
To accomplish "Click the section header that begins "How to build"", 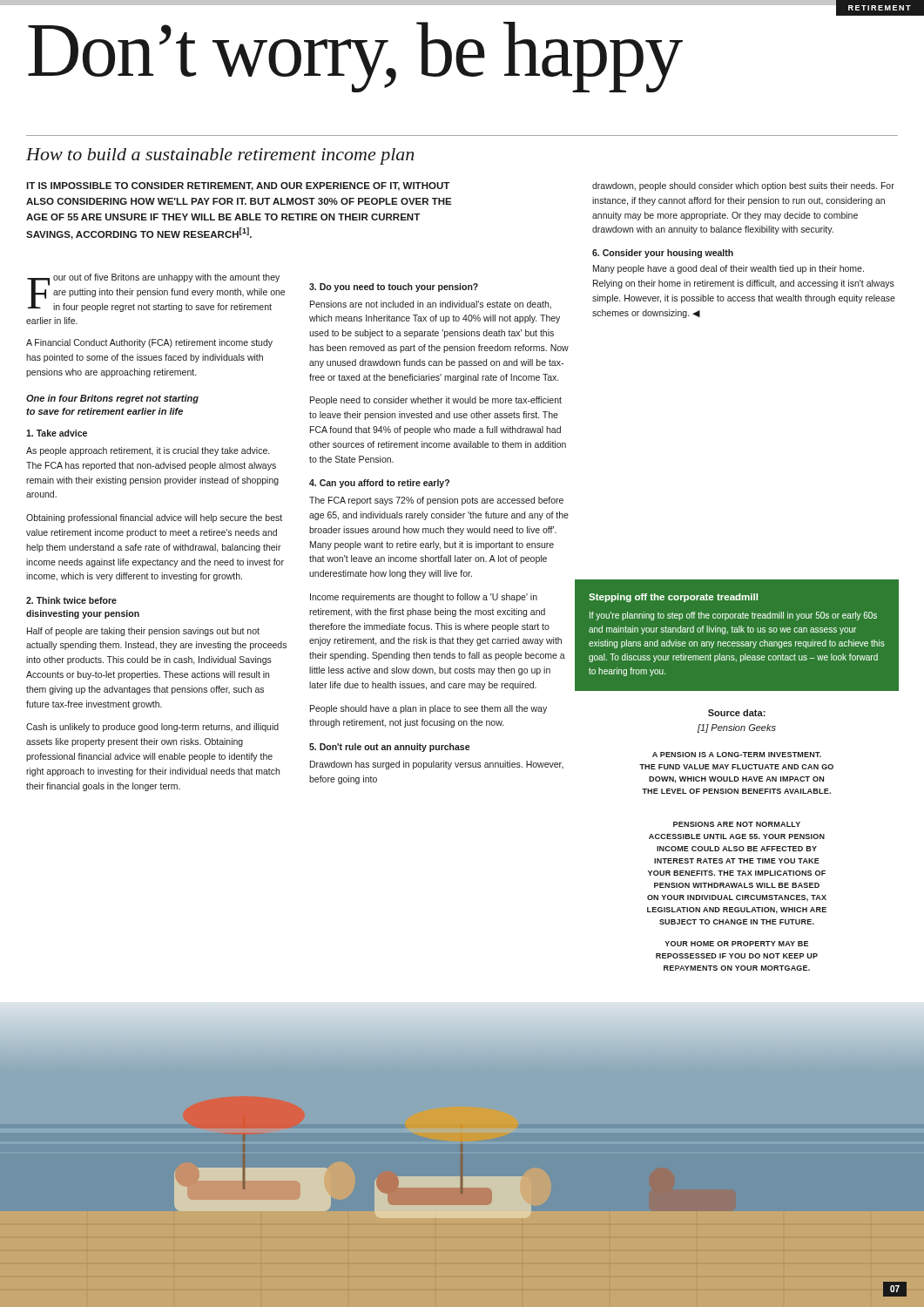I will coord(220,154).
